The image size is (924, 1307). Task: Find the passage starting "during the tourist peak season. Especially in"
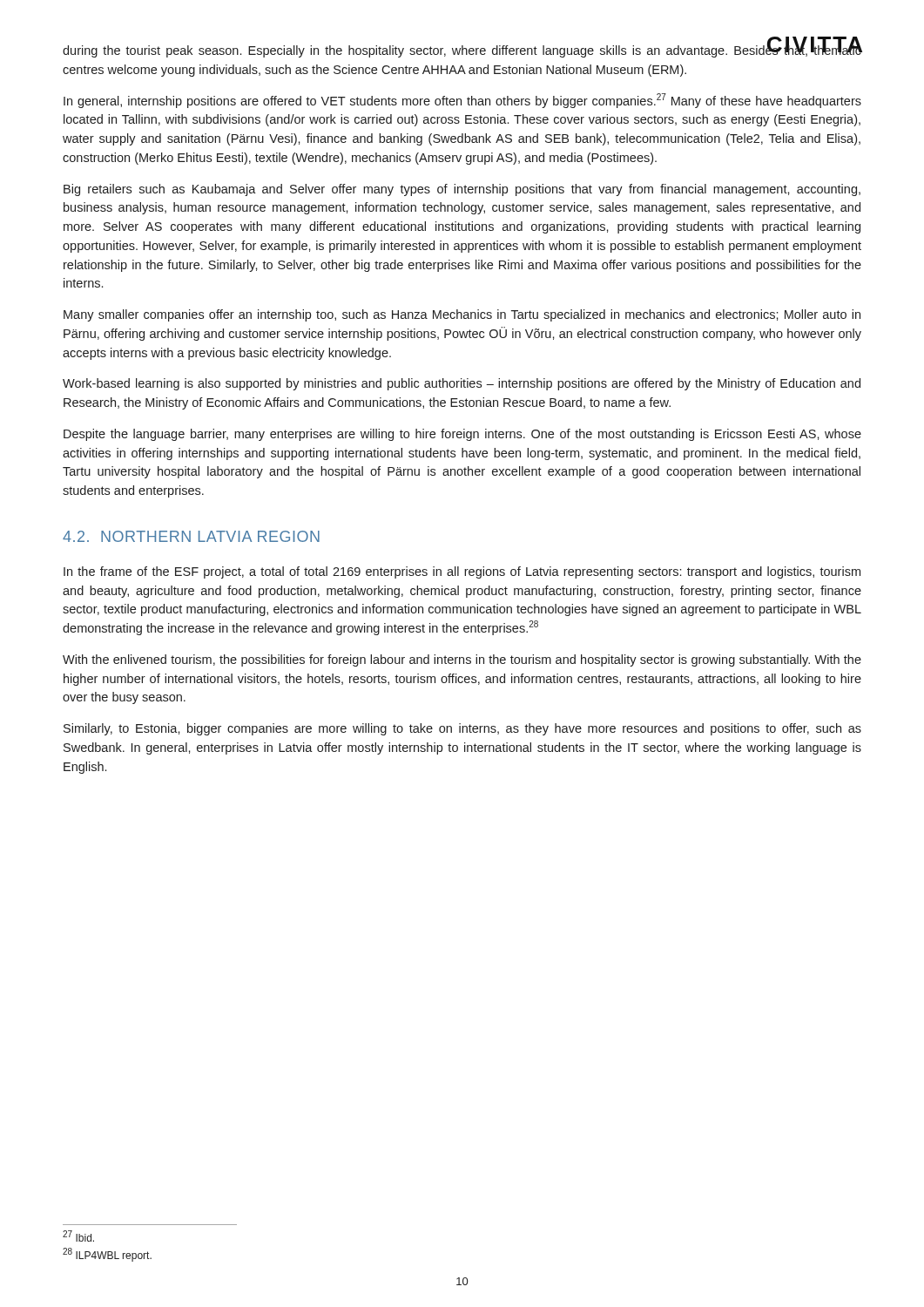tap(462, 61)
